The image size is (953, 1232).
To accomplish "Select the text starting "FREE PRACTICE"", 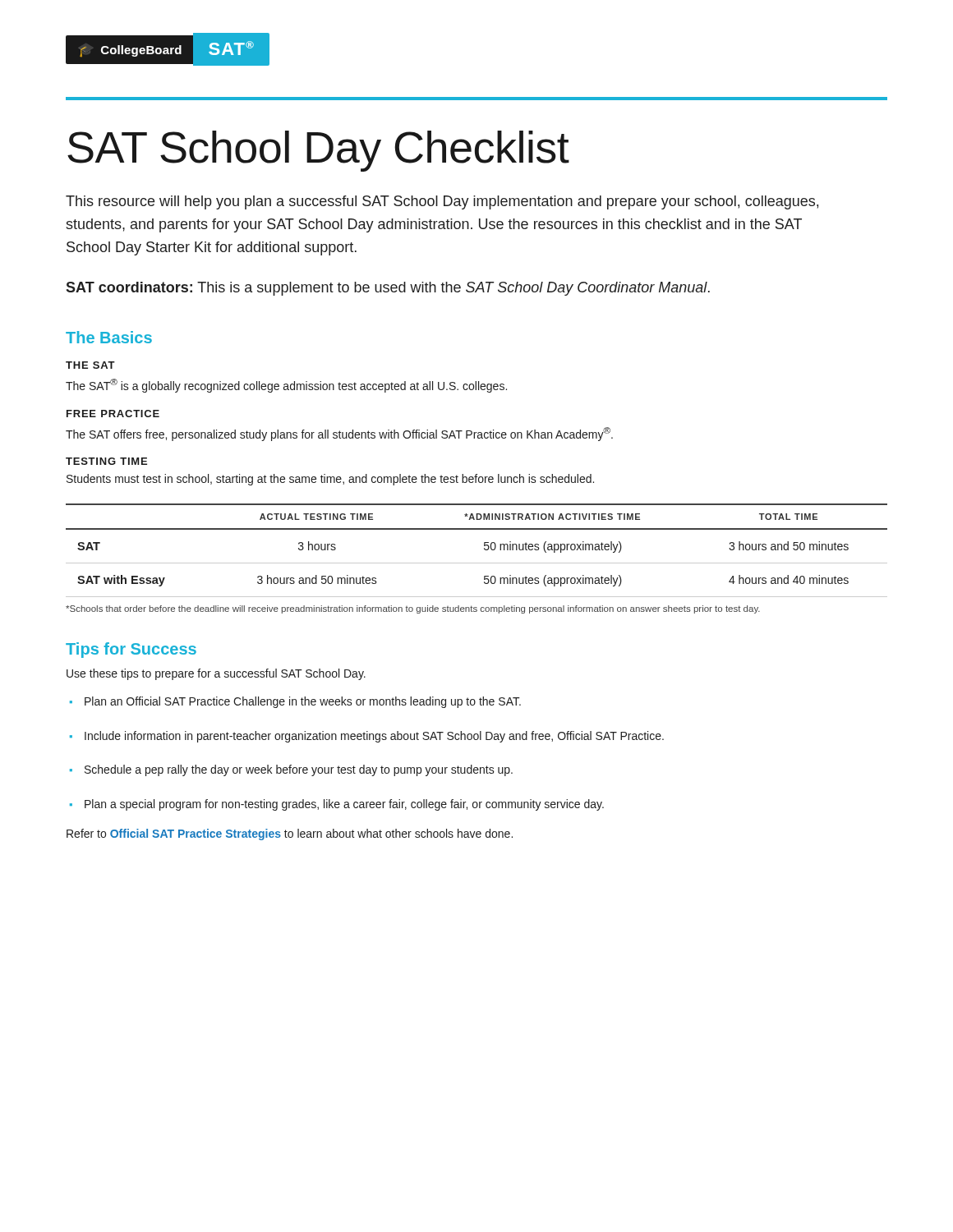I will pyautogui.click(x=113, y=414).
